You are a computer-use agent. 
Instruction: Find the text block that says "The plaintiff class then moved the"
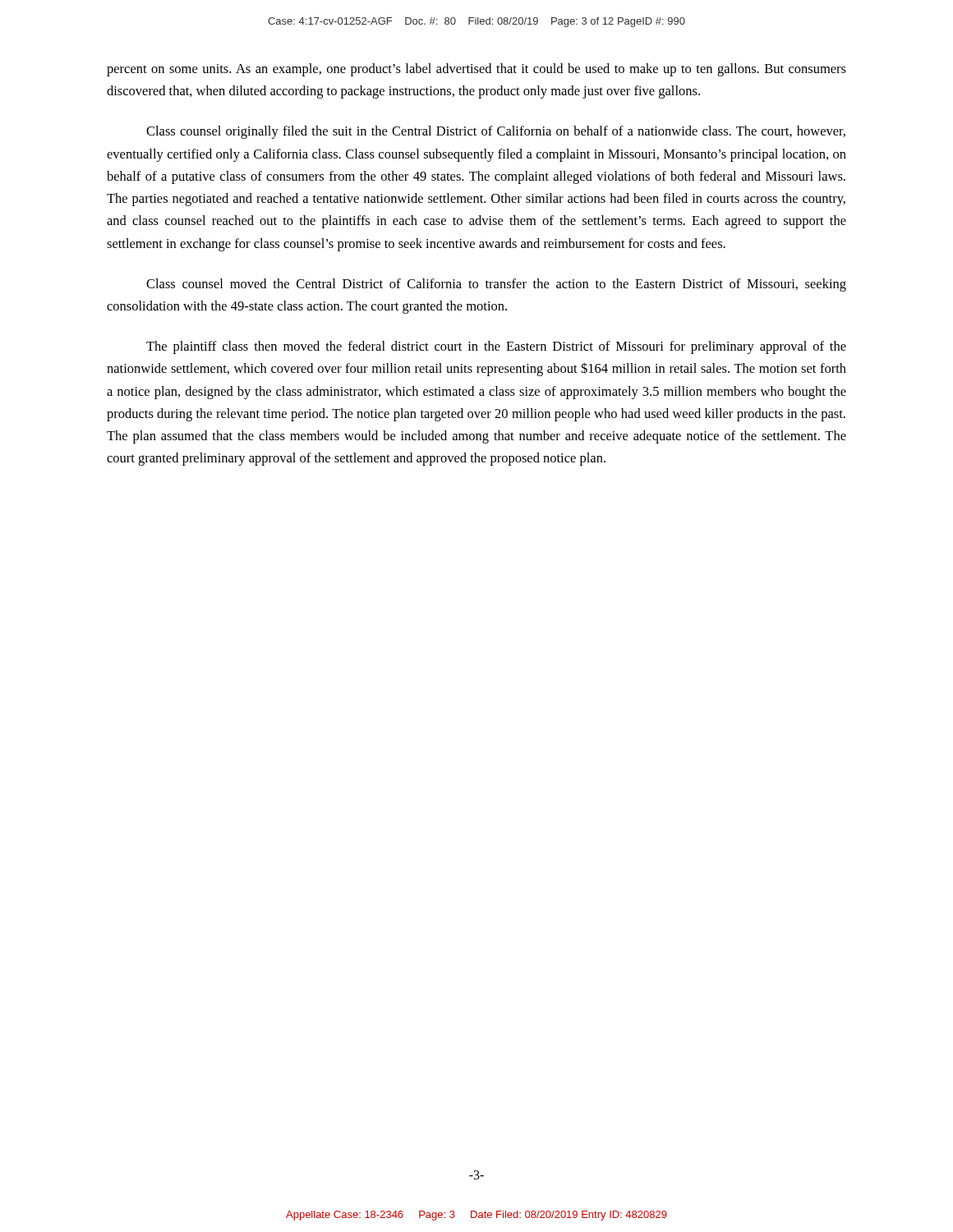[476, 402]
